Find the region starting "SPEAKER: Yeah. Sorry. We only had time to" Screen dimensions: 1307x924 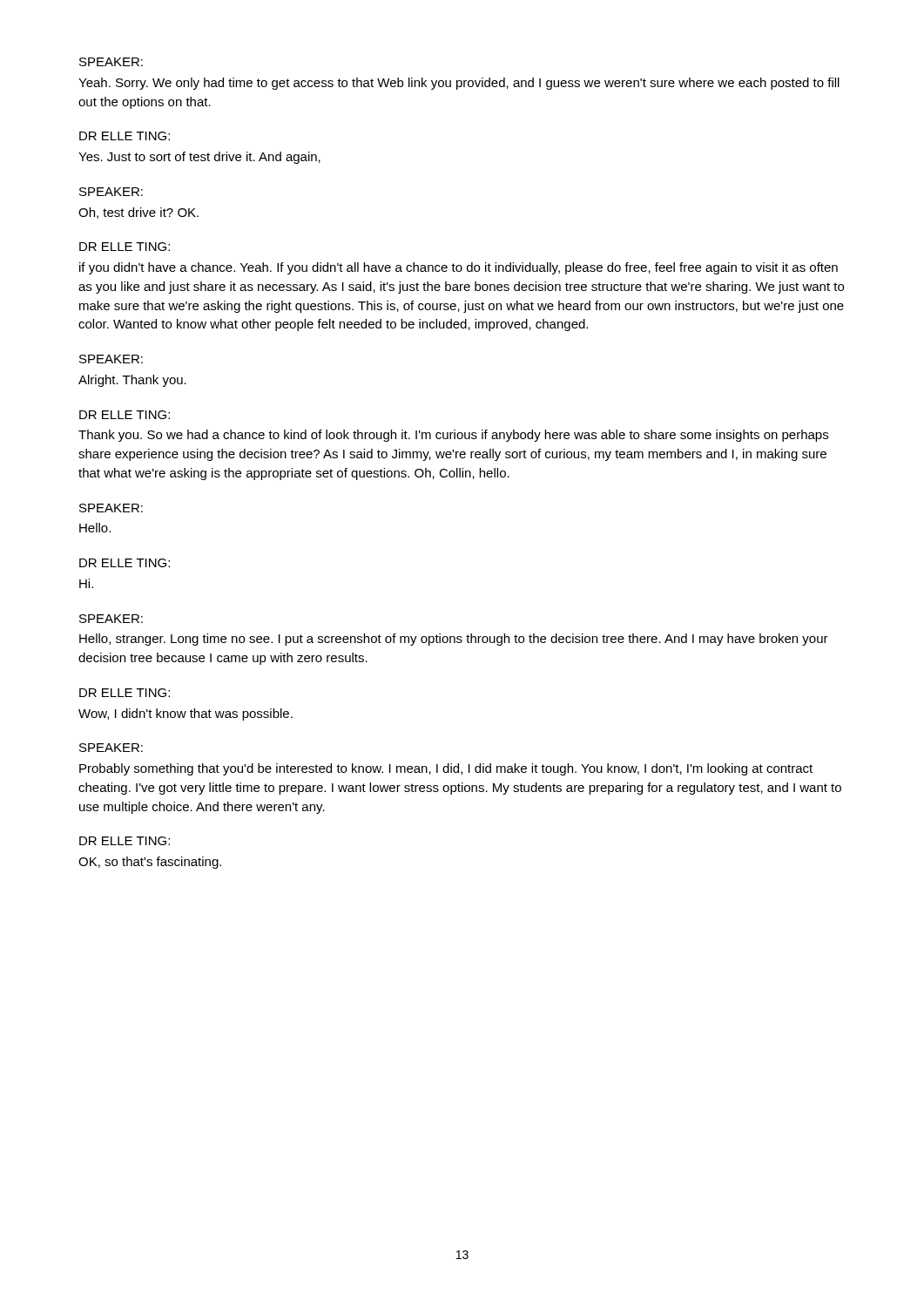click(462, 82)
